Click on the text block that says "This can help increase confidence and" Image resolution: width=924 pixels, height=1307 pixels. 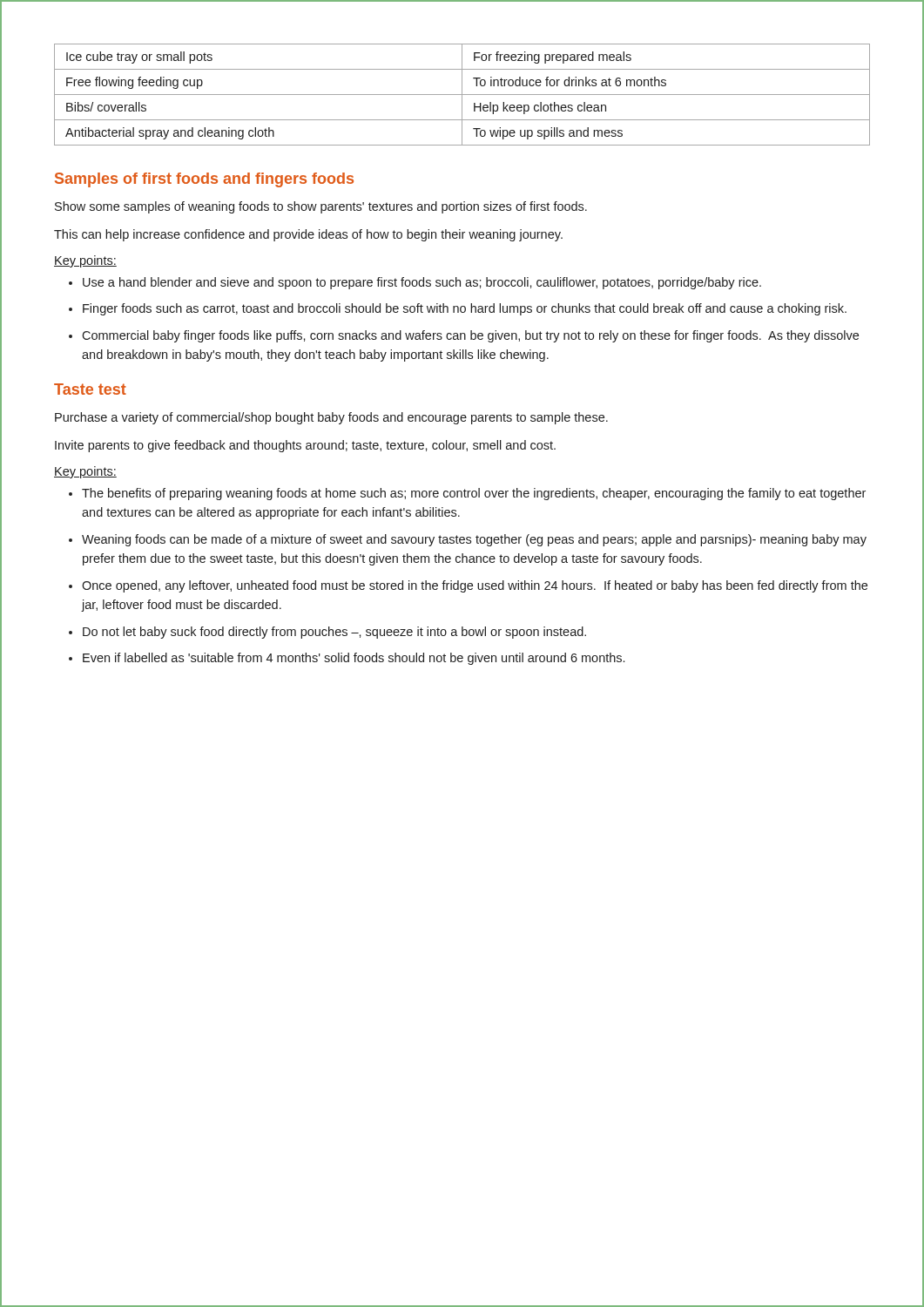point(309,235)
